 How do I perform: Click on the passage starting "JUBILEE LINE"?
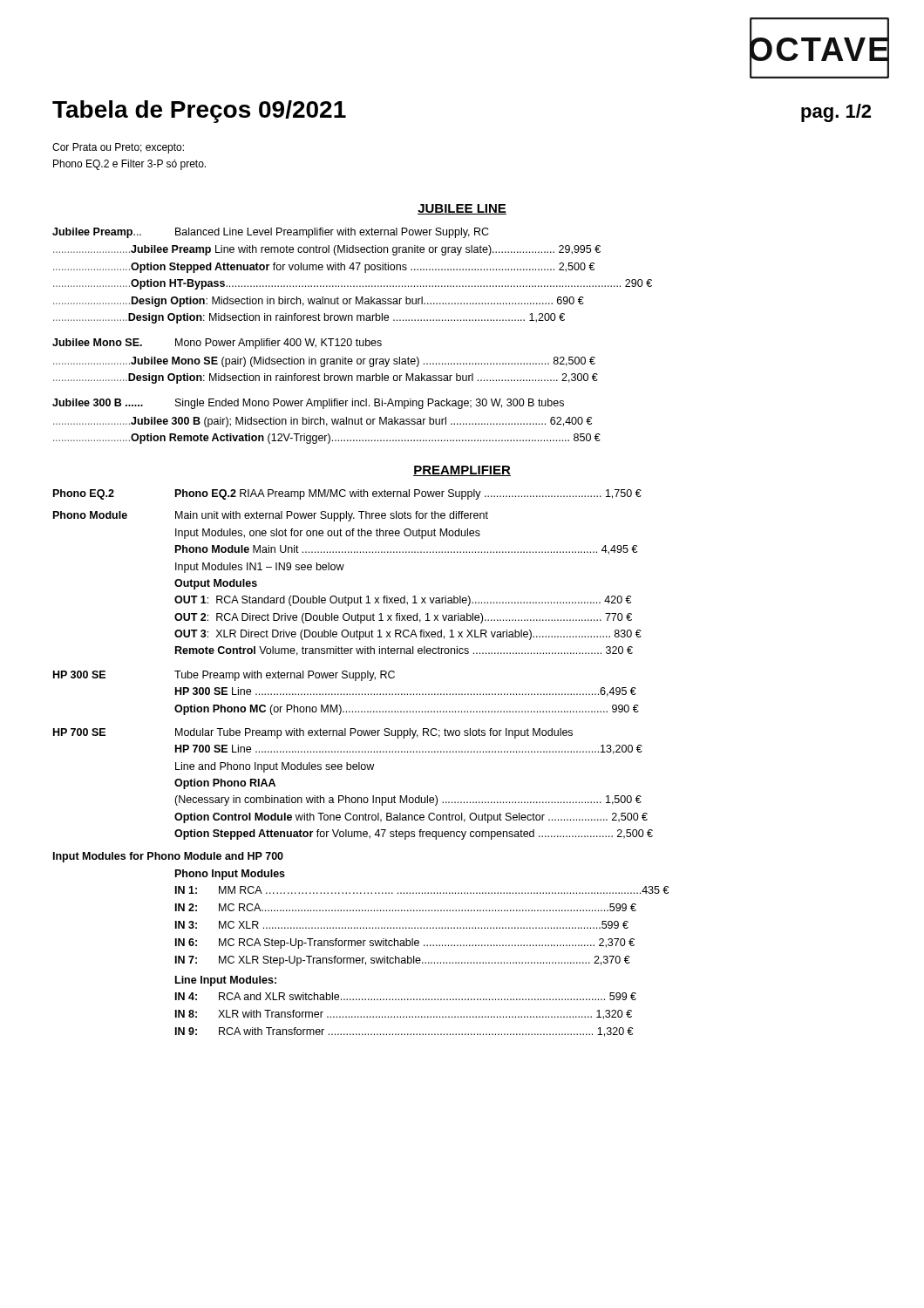pyautogui.click(x=462, y=208)
